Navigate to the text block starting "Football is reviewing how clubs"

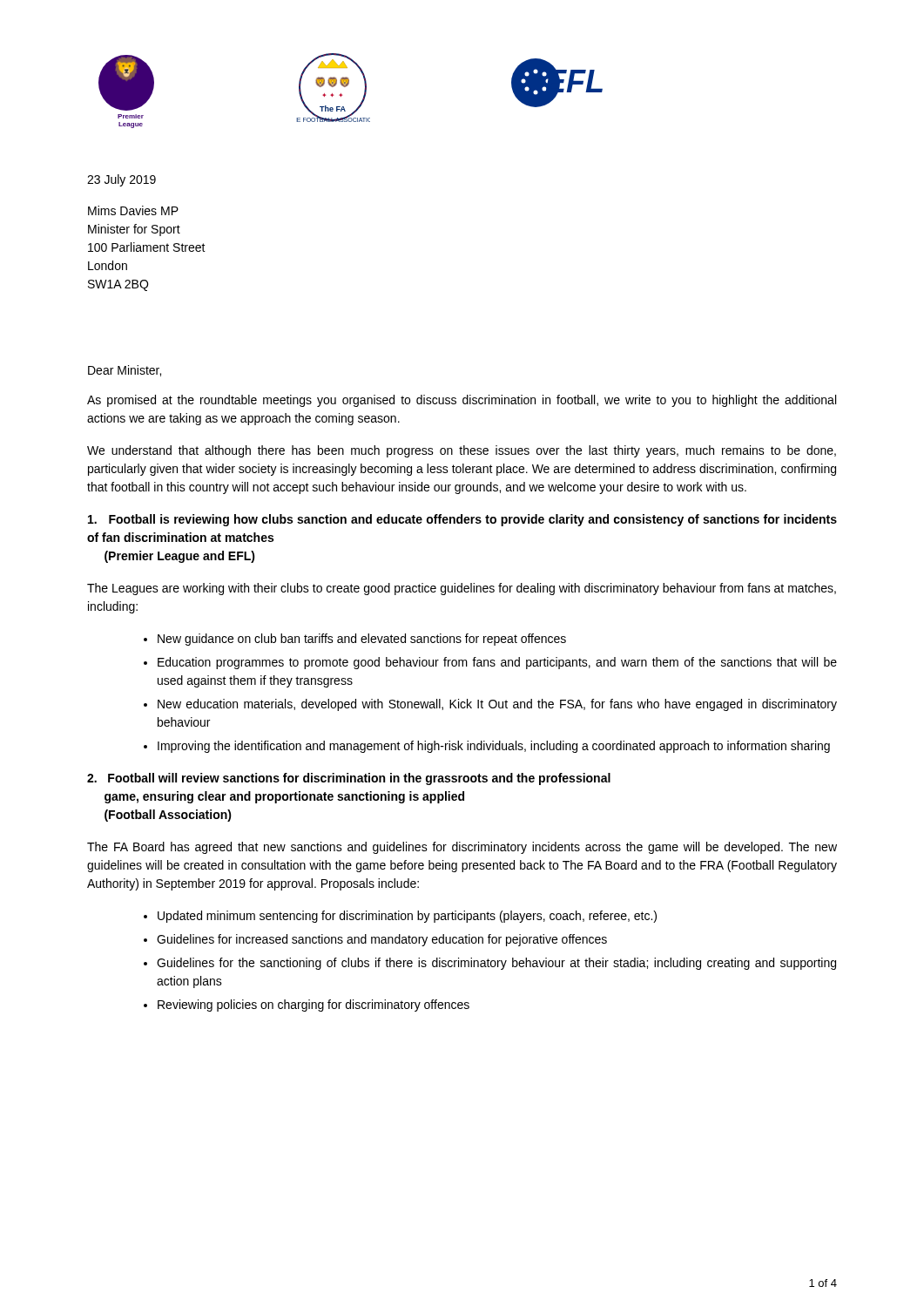coord(462,520)
